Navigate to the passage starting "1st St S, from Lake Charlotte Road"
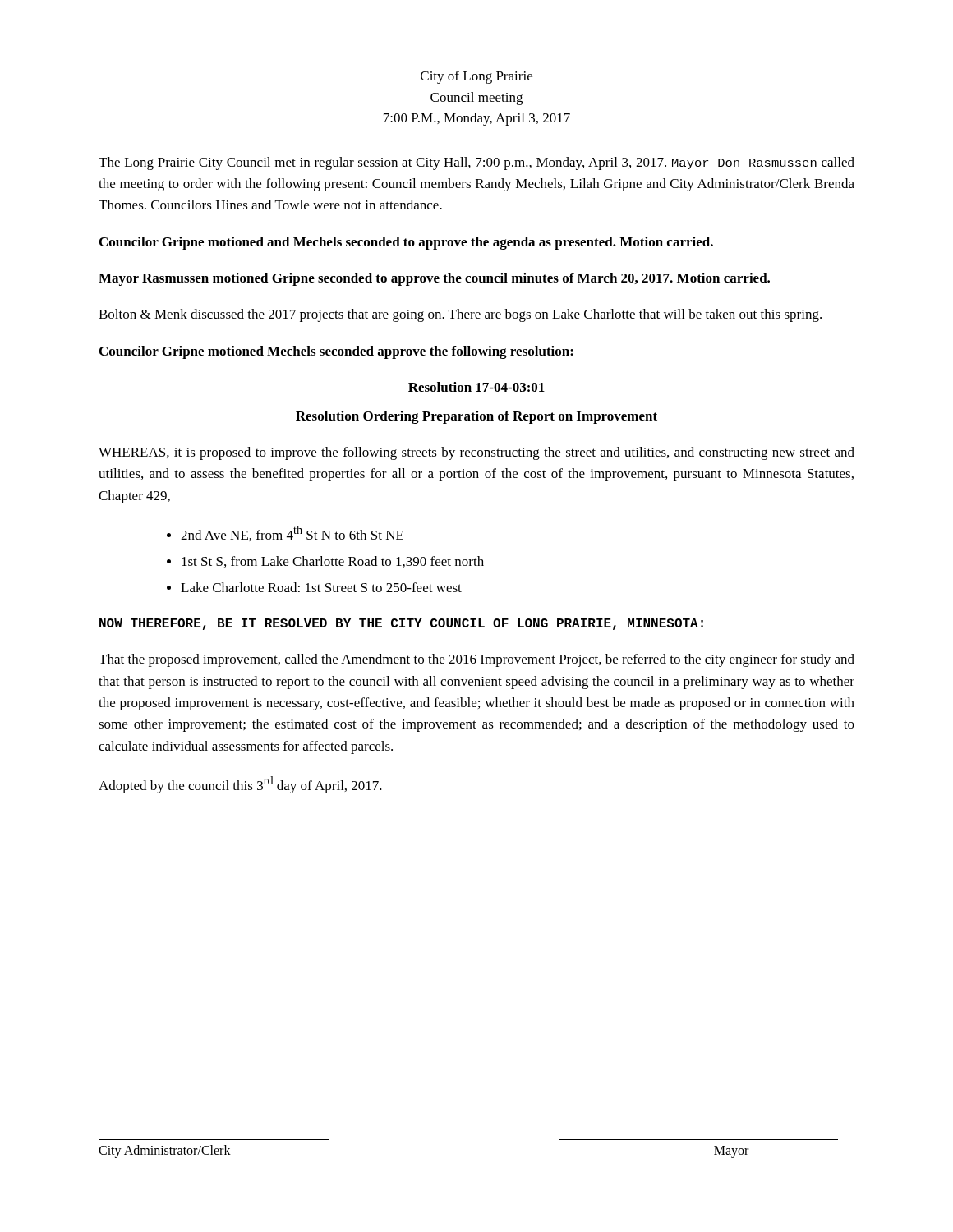Image resolution: width=953 pixels, height=1232 pixels. pyautogui.click(x=332, y=561)
